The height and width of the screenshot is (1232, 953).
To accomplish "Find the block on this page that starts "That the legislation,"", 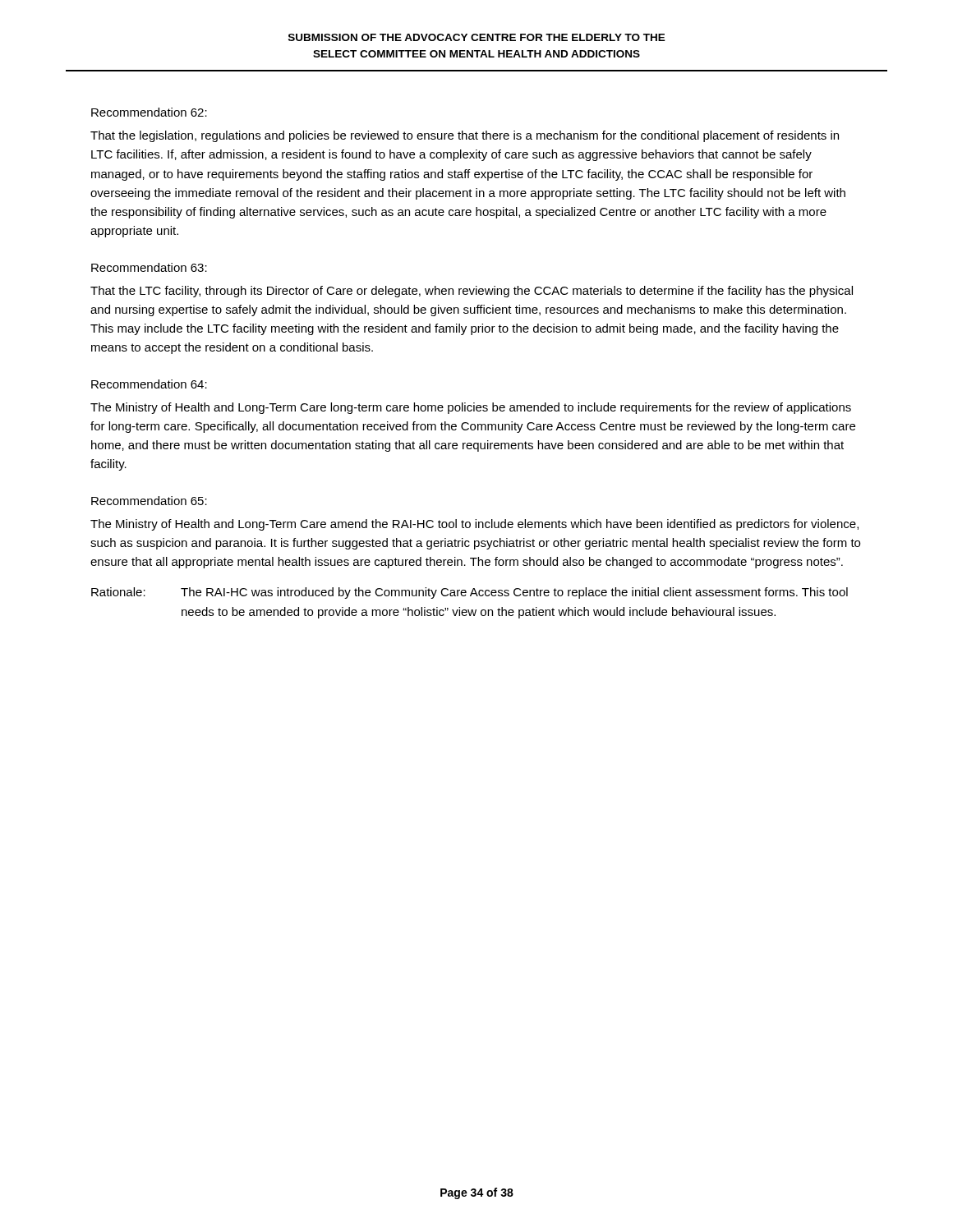I will tap(468, 183).
